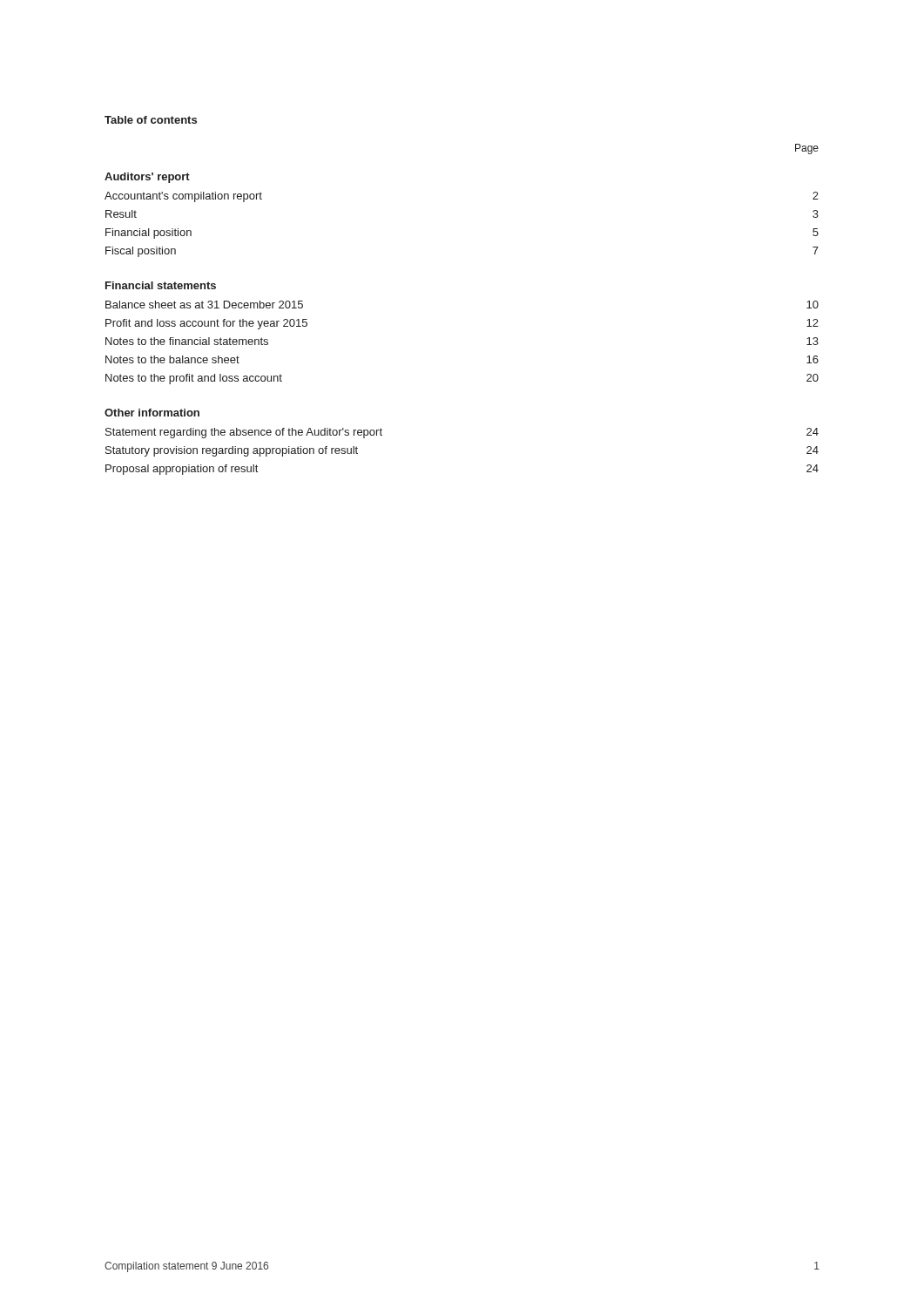924x1307 pixels.
Task: Select the section header with the text "Other information"
Action: click(x=152, y=413)
